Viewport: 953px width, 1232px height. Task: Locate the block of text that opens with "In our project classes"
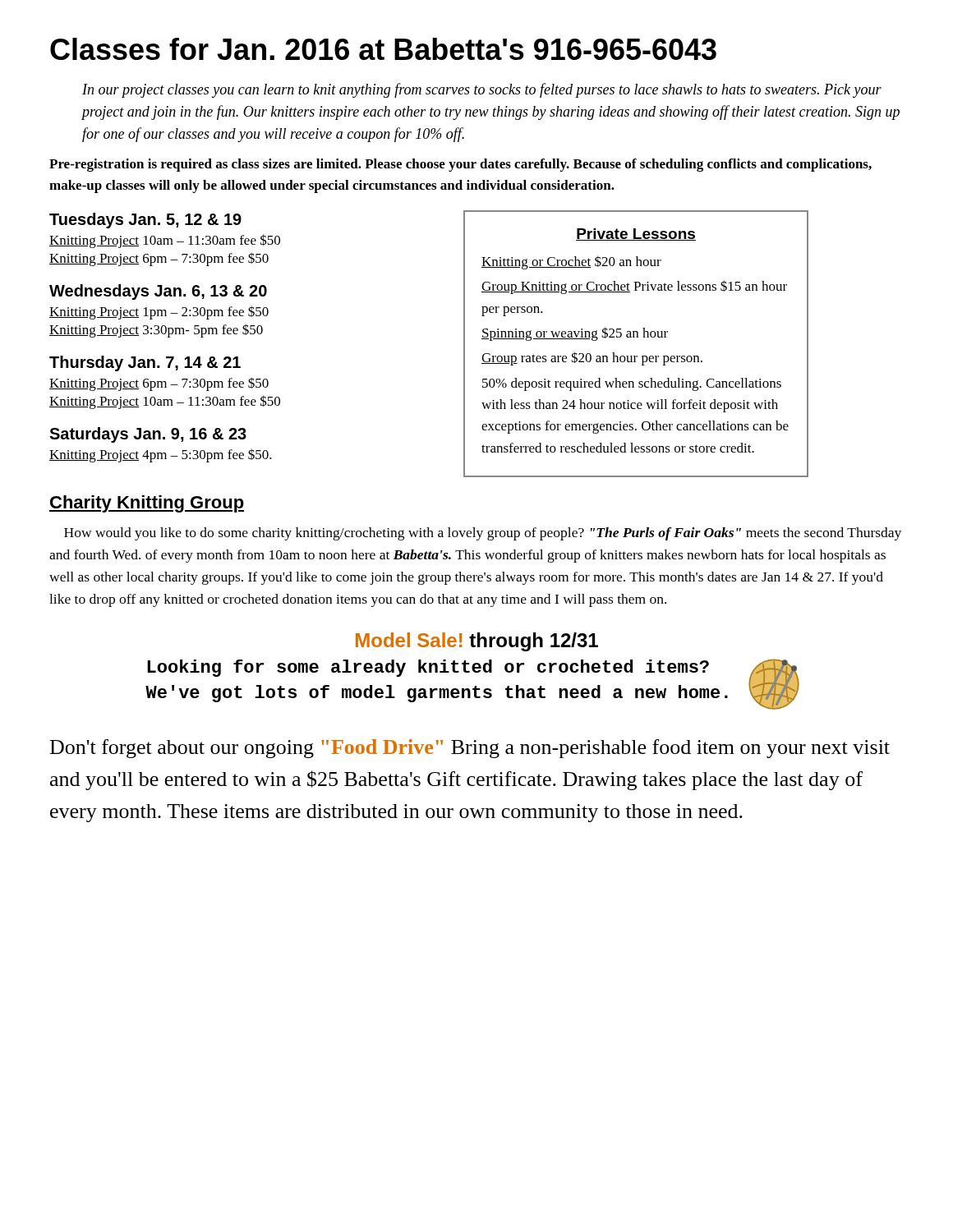tap(491, 112)
